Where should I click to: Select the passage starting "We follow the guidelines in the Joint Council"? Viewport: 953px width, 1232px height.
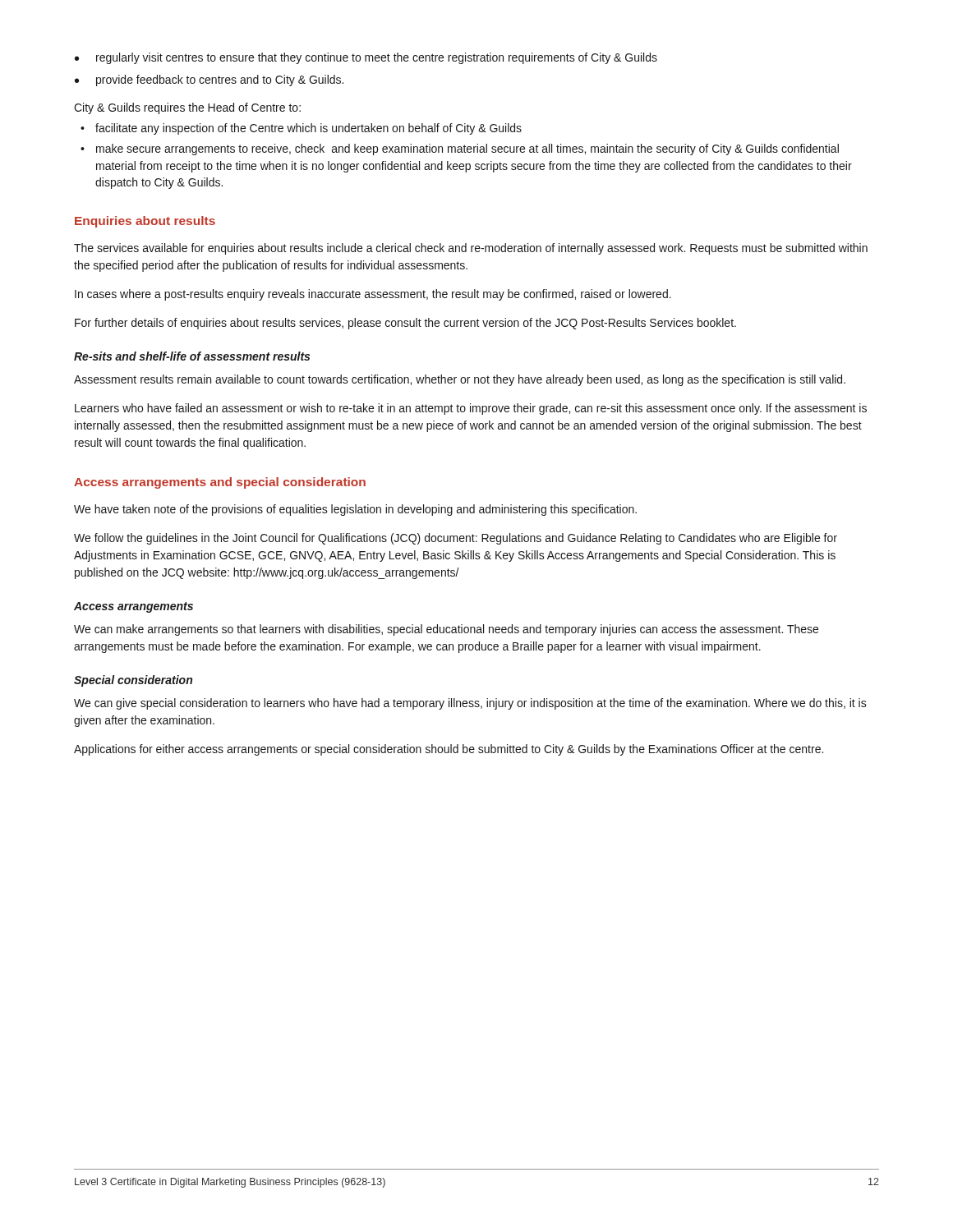point(456,555)
